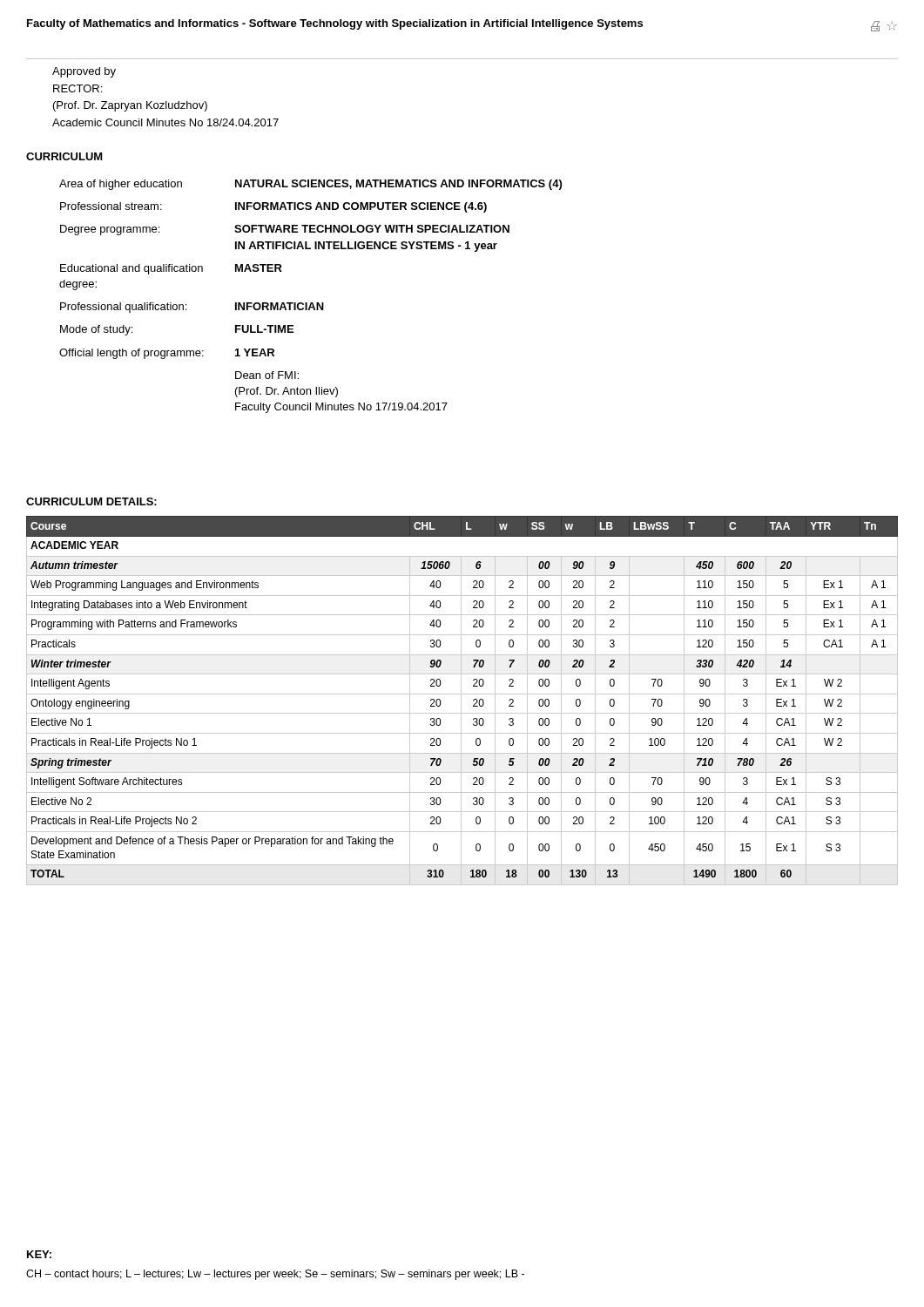The image size is (924, 1307).
Task: Select the passage starting "CH – contact hours;"
Action: [x=276, y=1274]
